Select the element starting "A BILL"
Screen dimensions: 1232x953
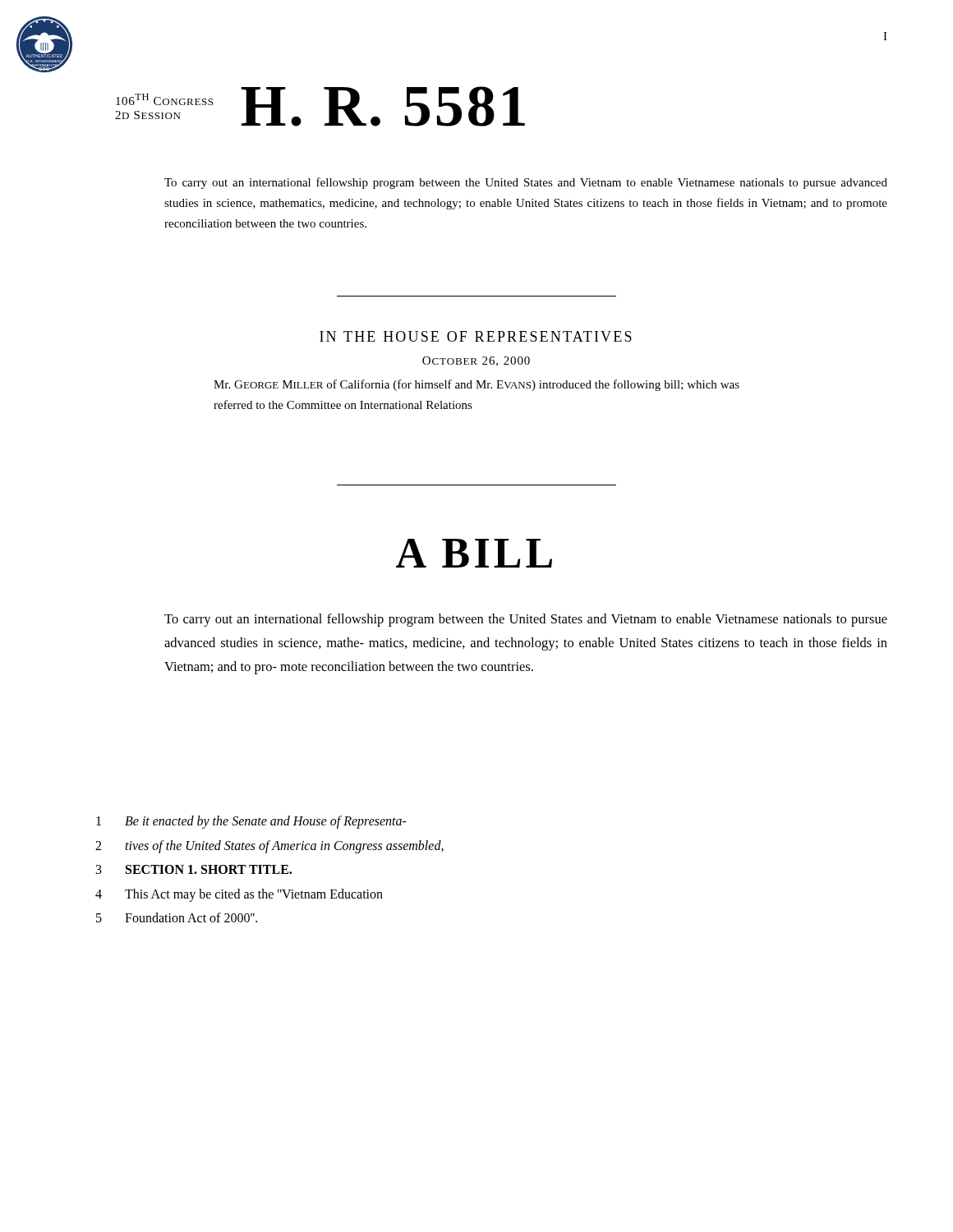pos(476,553)
